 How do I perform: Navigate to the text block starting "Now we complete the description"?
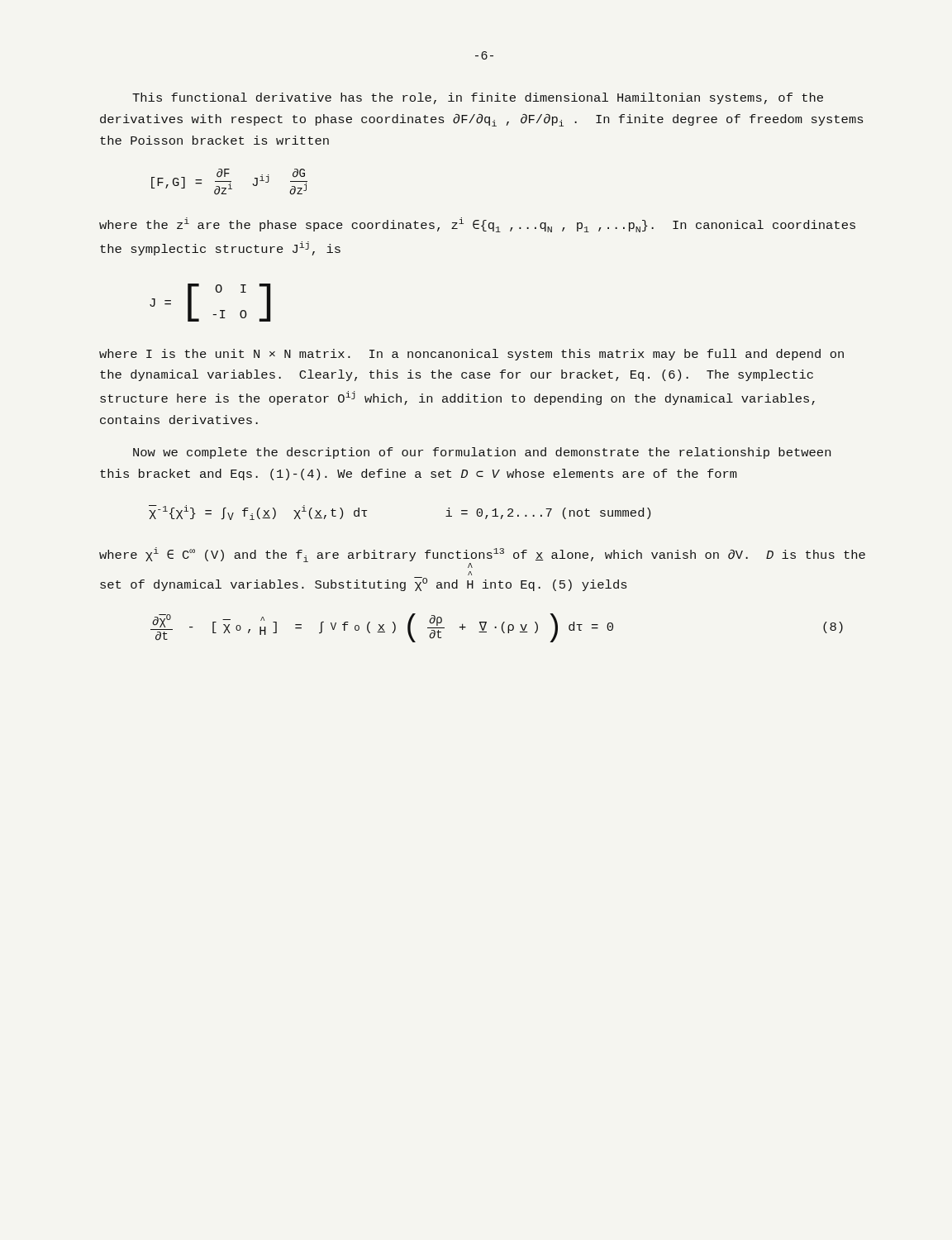[465, 464]
